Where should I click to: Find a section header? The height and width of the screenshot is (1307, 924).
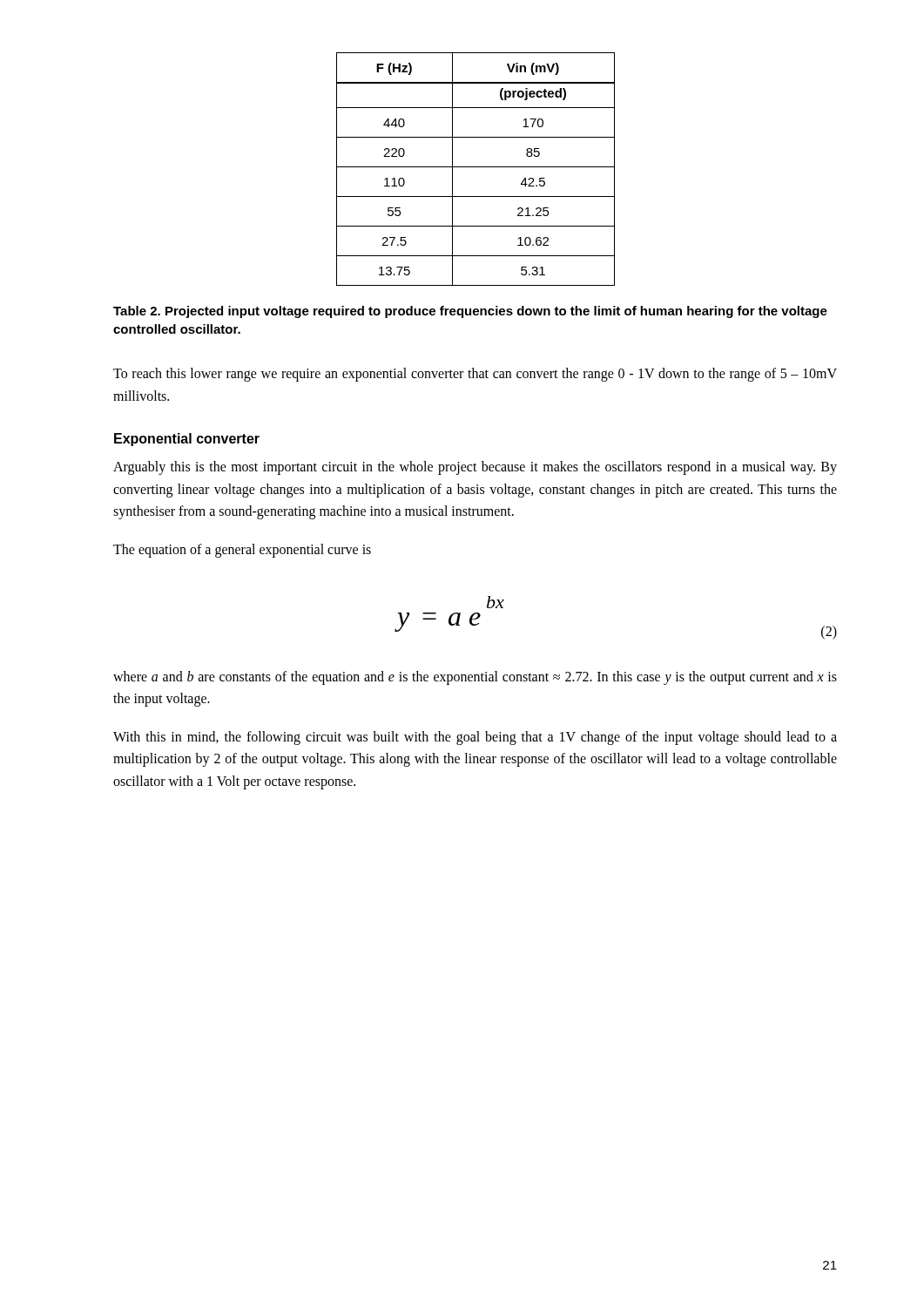tap(186, 439)
